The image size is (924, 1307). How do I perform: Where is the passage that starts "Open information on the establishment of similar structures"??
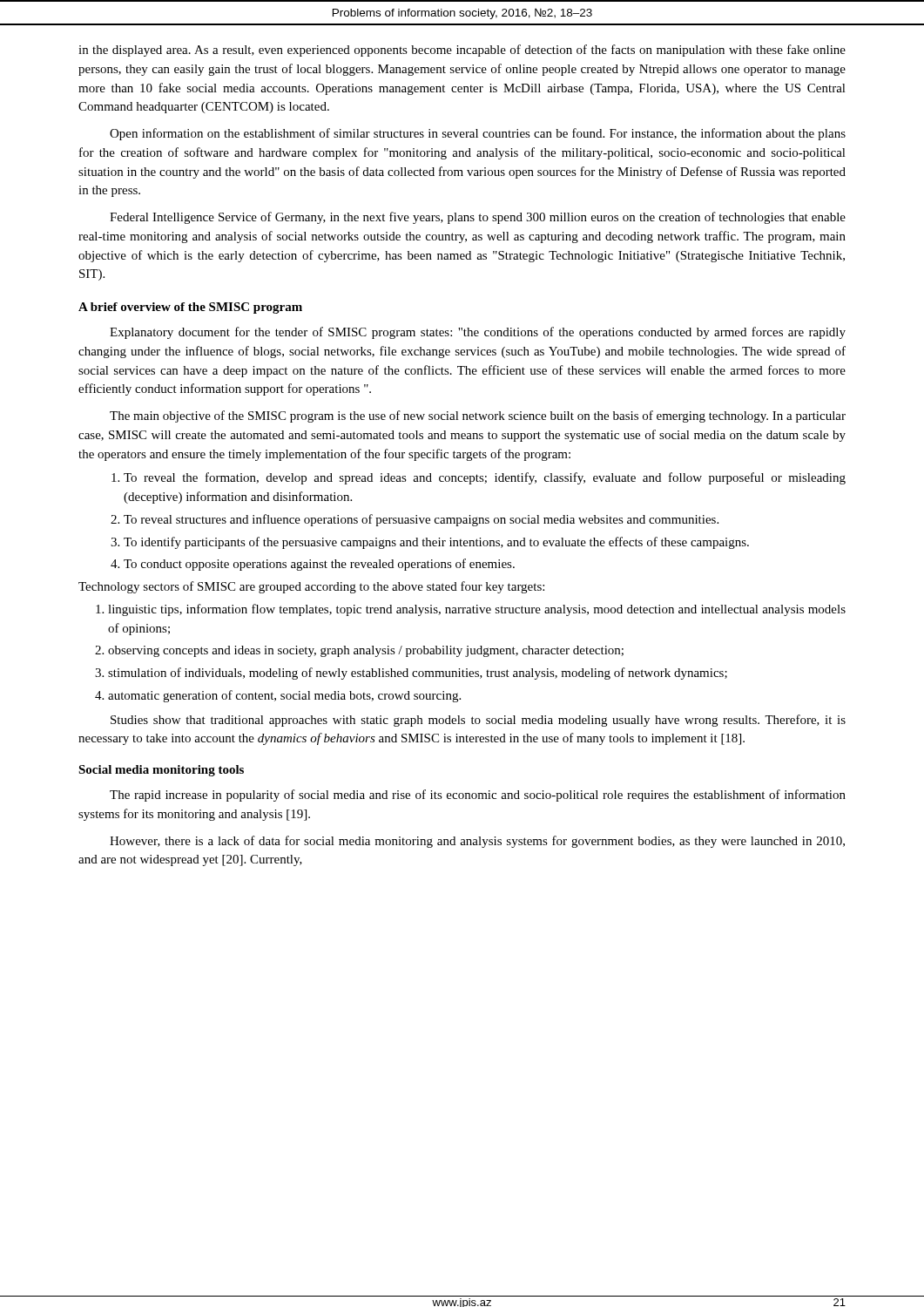click(462, 162)
